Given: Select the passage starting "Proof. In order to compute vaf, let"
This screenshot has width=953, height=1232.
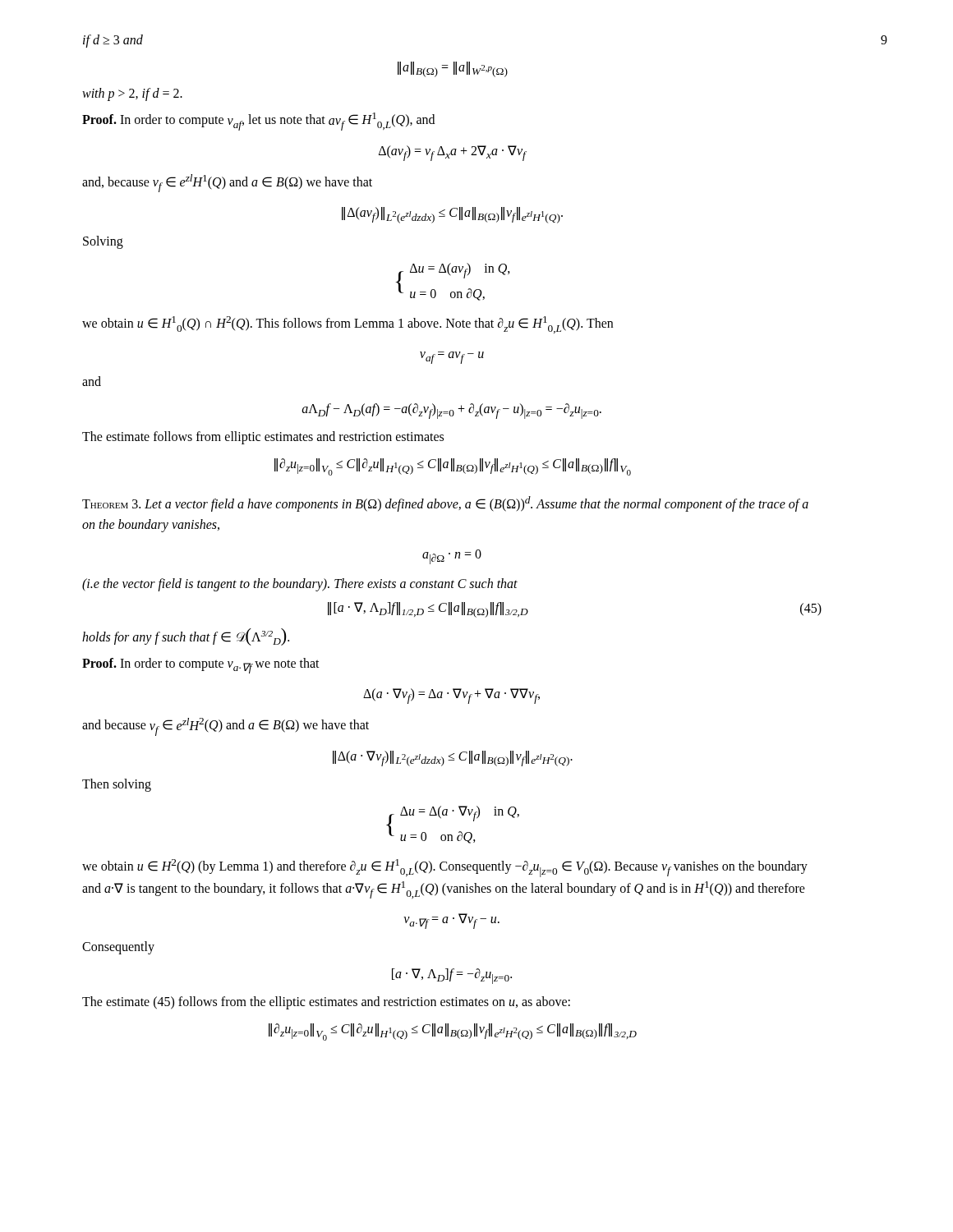Looking at the screenshot, I should (x=259, y=120).
